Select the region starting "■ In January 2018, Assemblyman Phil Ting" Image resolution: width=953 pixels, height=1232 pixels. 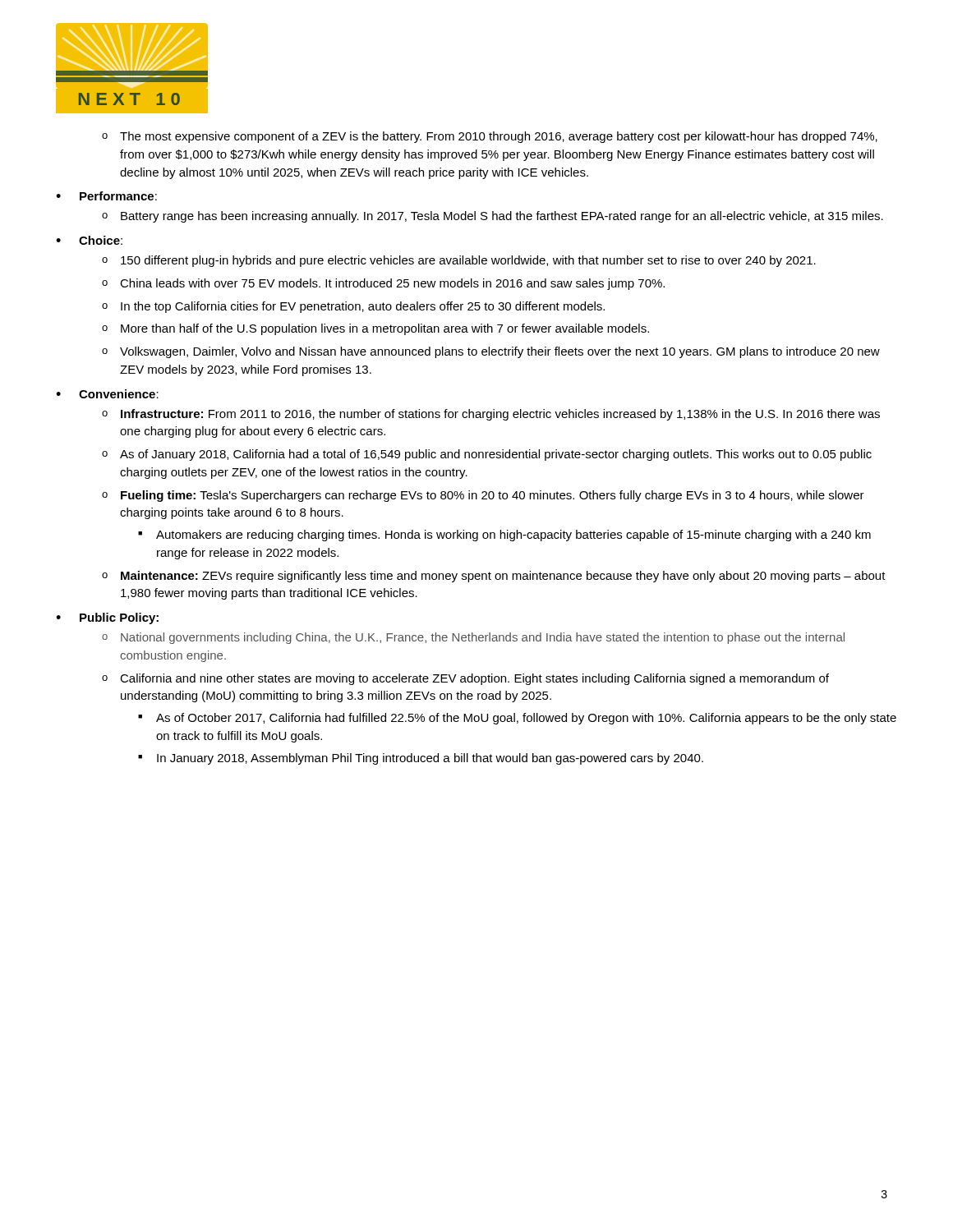(x=421, y=758)
